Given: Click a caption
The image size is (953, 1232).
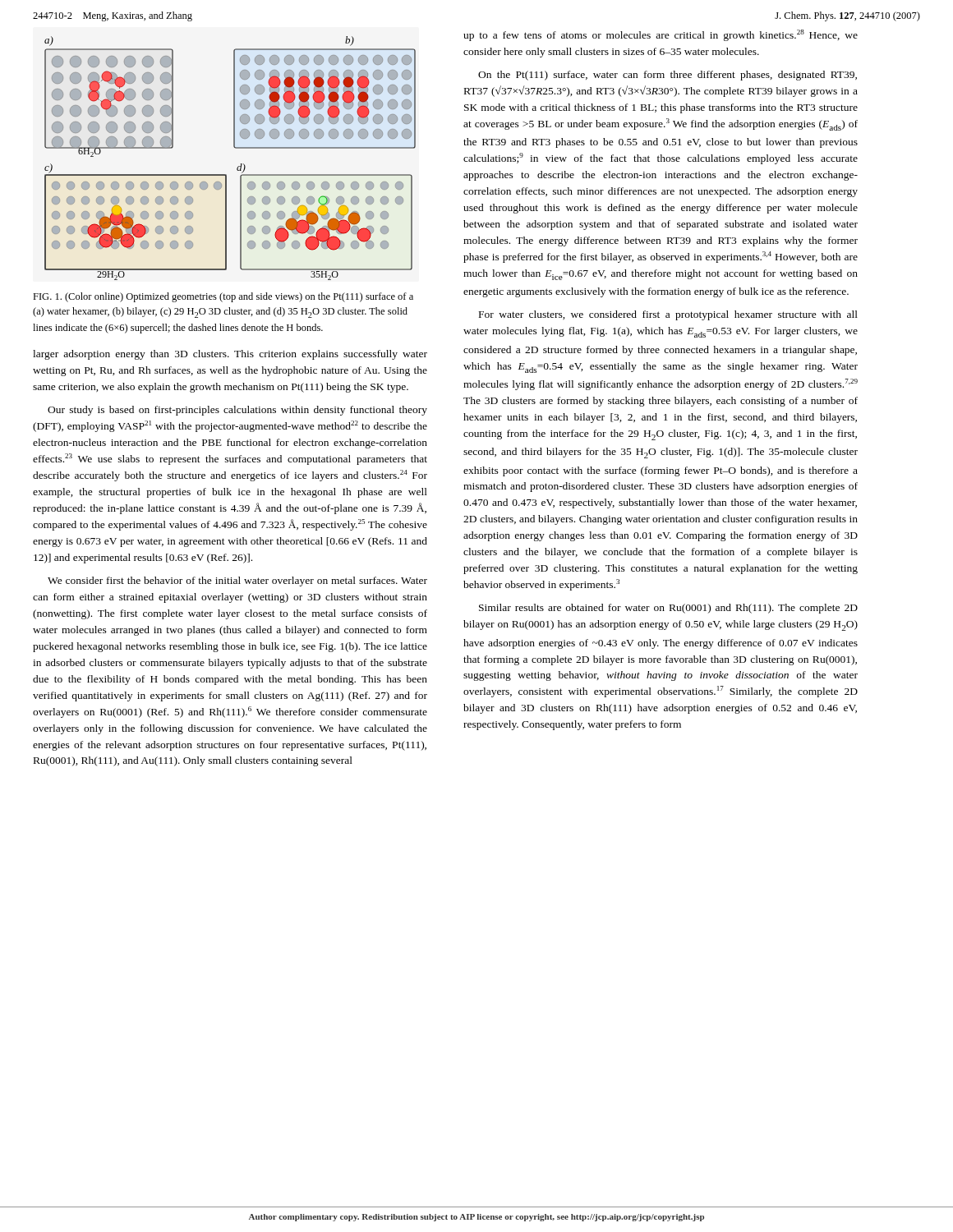Looking at the screenshot, I should [223, 312].
